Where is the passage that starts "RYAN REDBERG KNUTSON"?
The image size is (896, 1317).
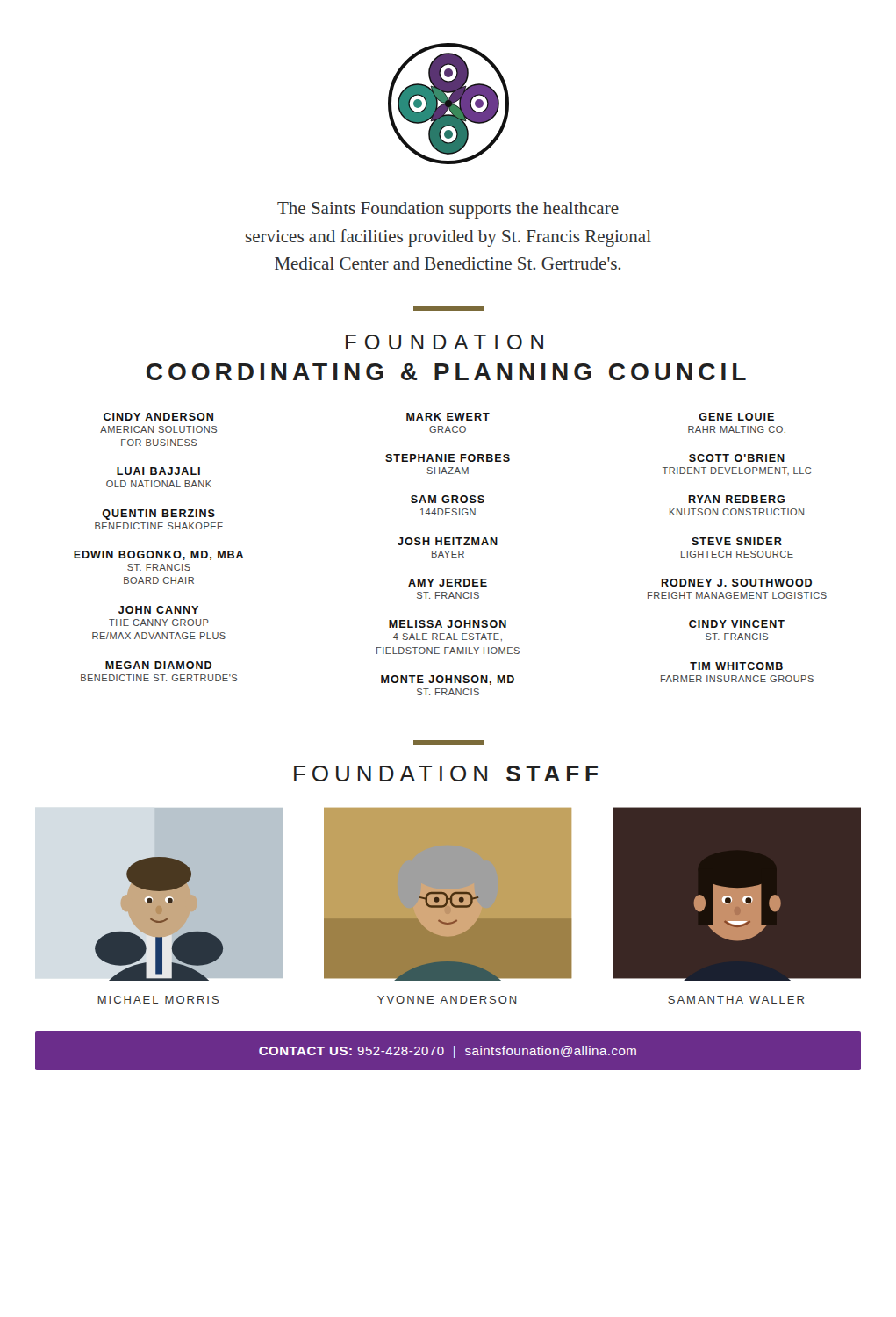(737, 507)
